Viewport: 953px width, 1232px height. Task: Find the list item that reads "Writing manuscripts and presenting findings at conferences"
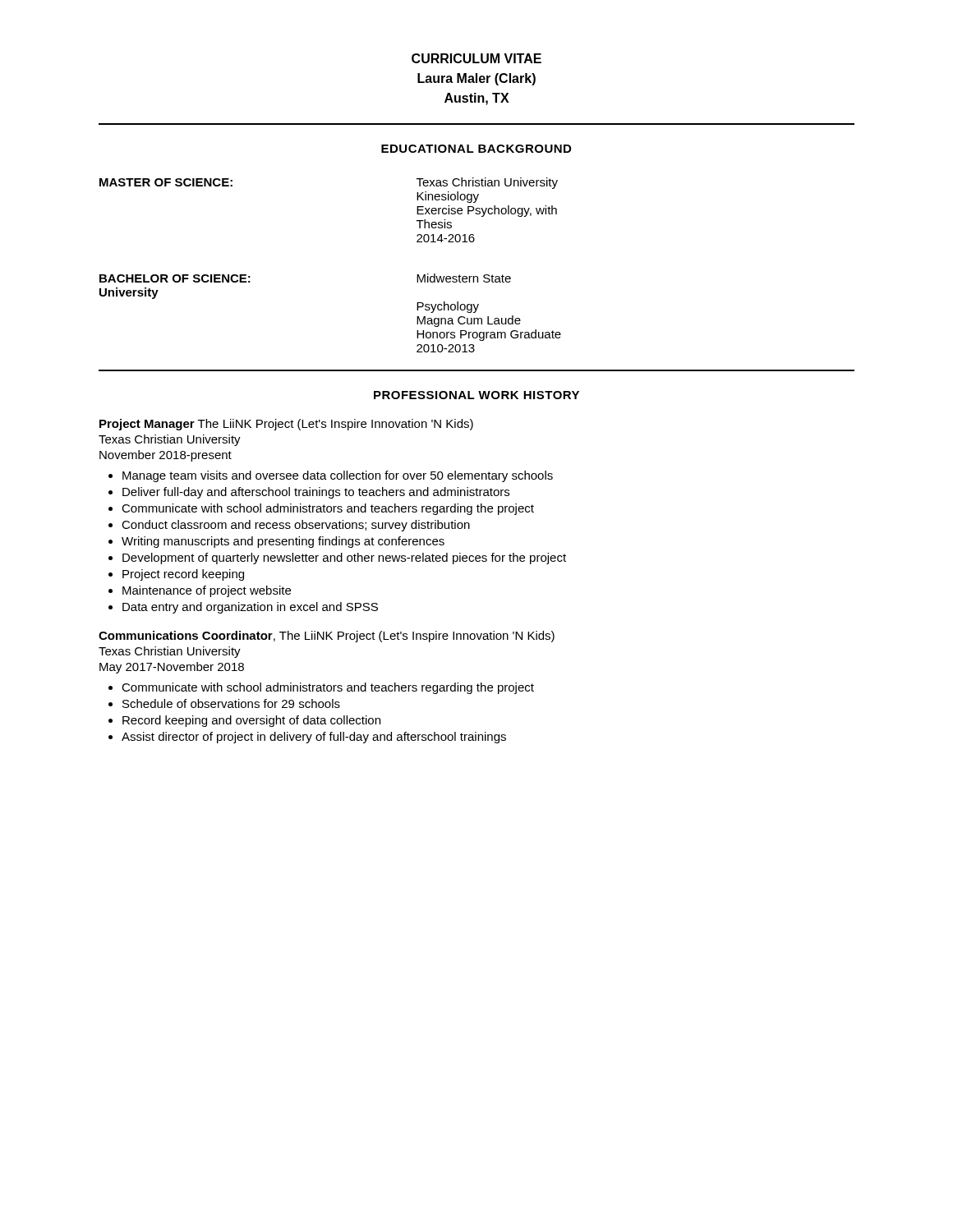(283, 541)
